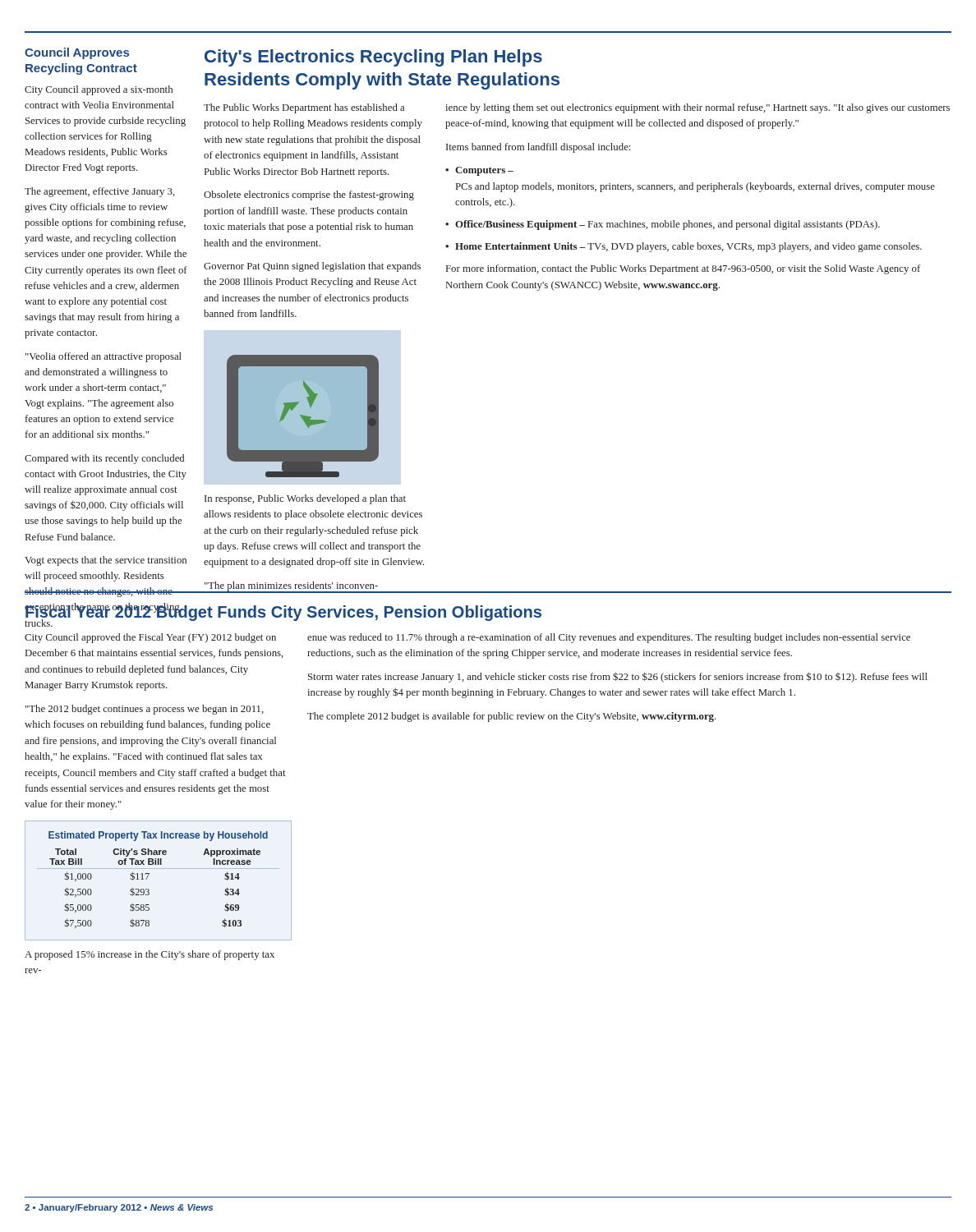Locate the passage starting "City Council approved the"
976x1232 pixels.
coord(154,661)
